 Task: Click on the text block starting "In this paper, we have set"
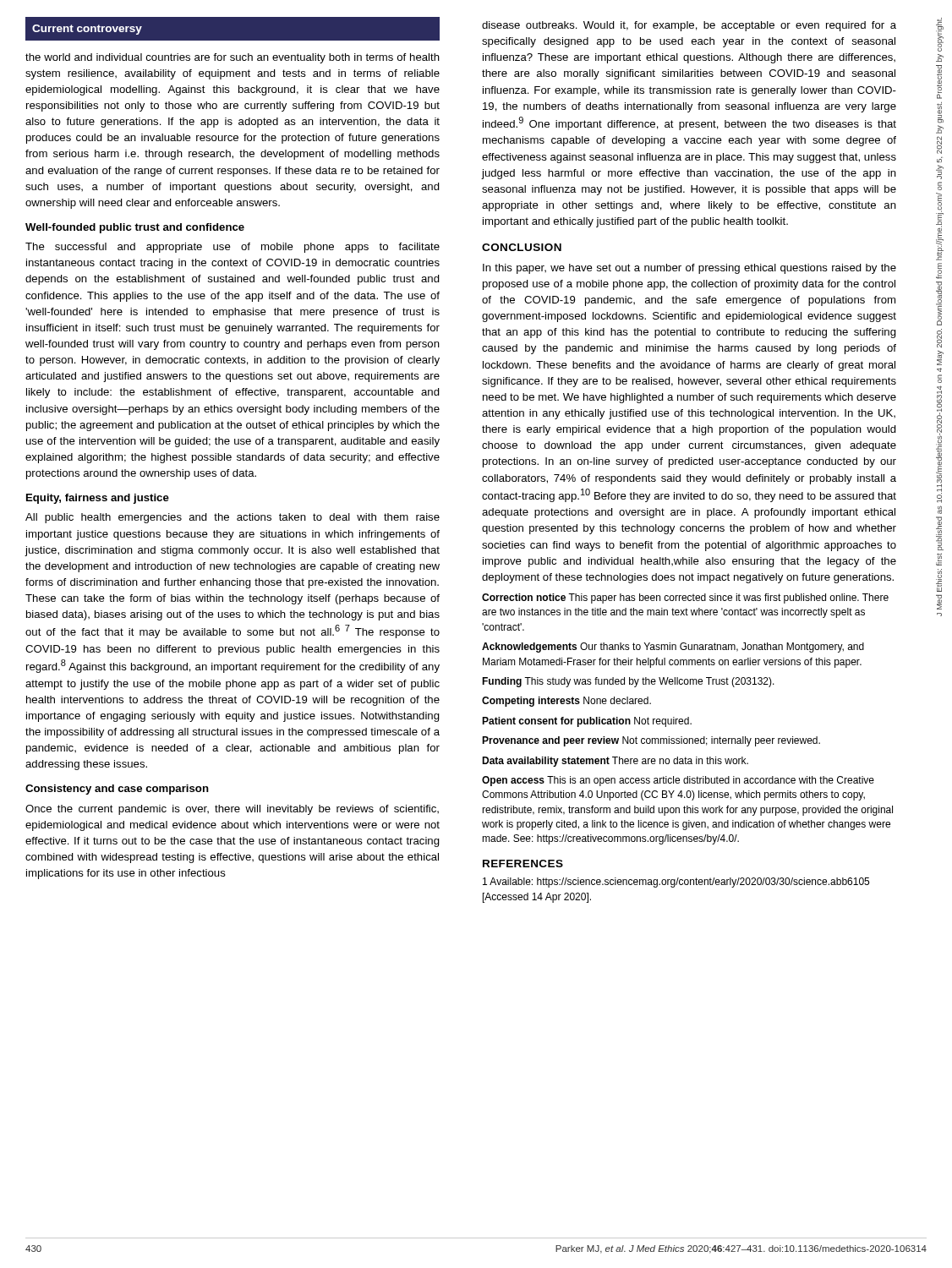pos(689,422)
